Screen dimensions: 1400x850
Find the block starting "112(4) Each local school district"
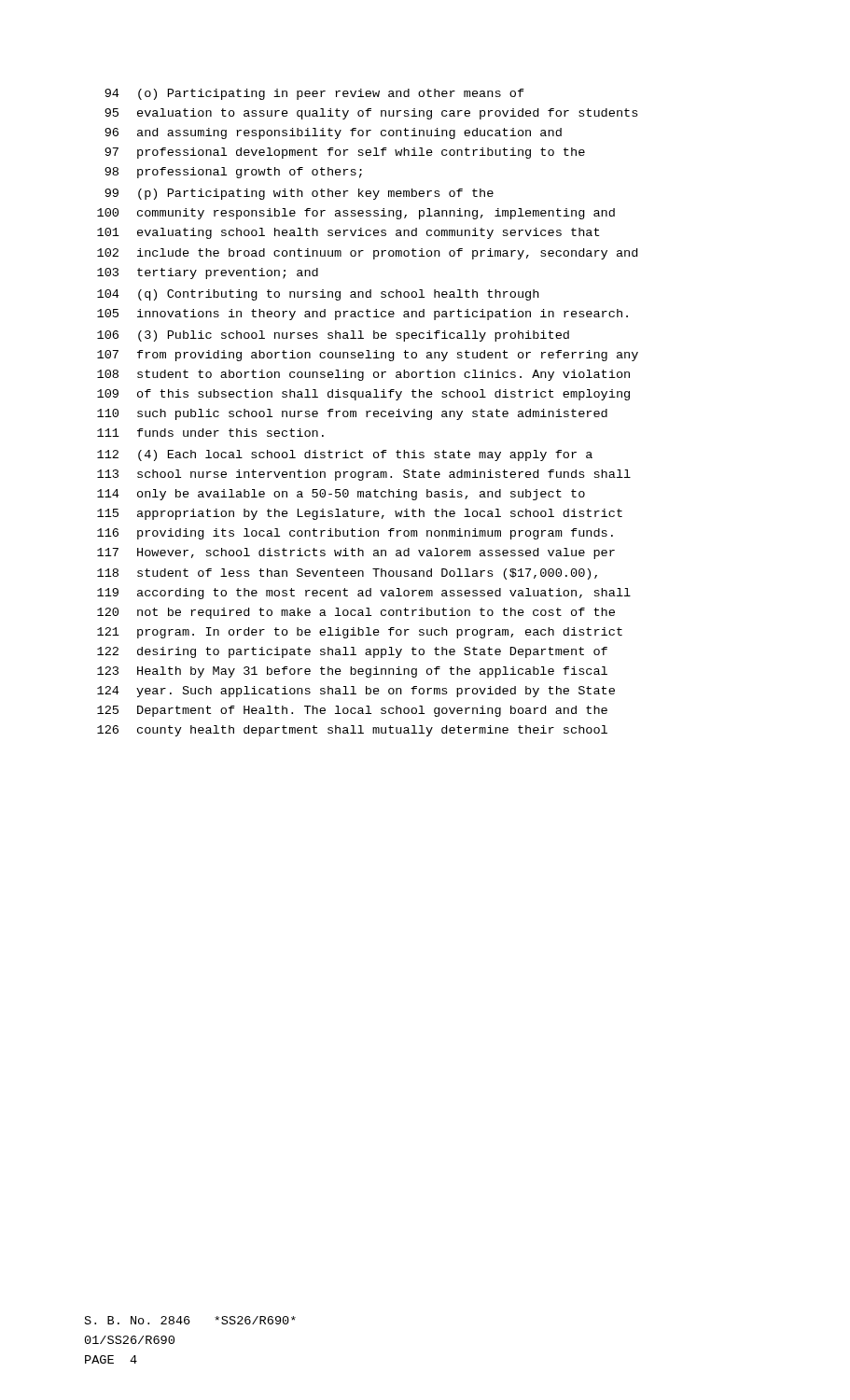coord(434,593)
